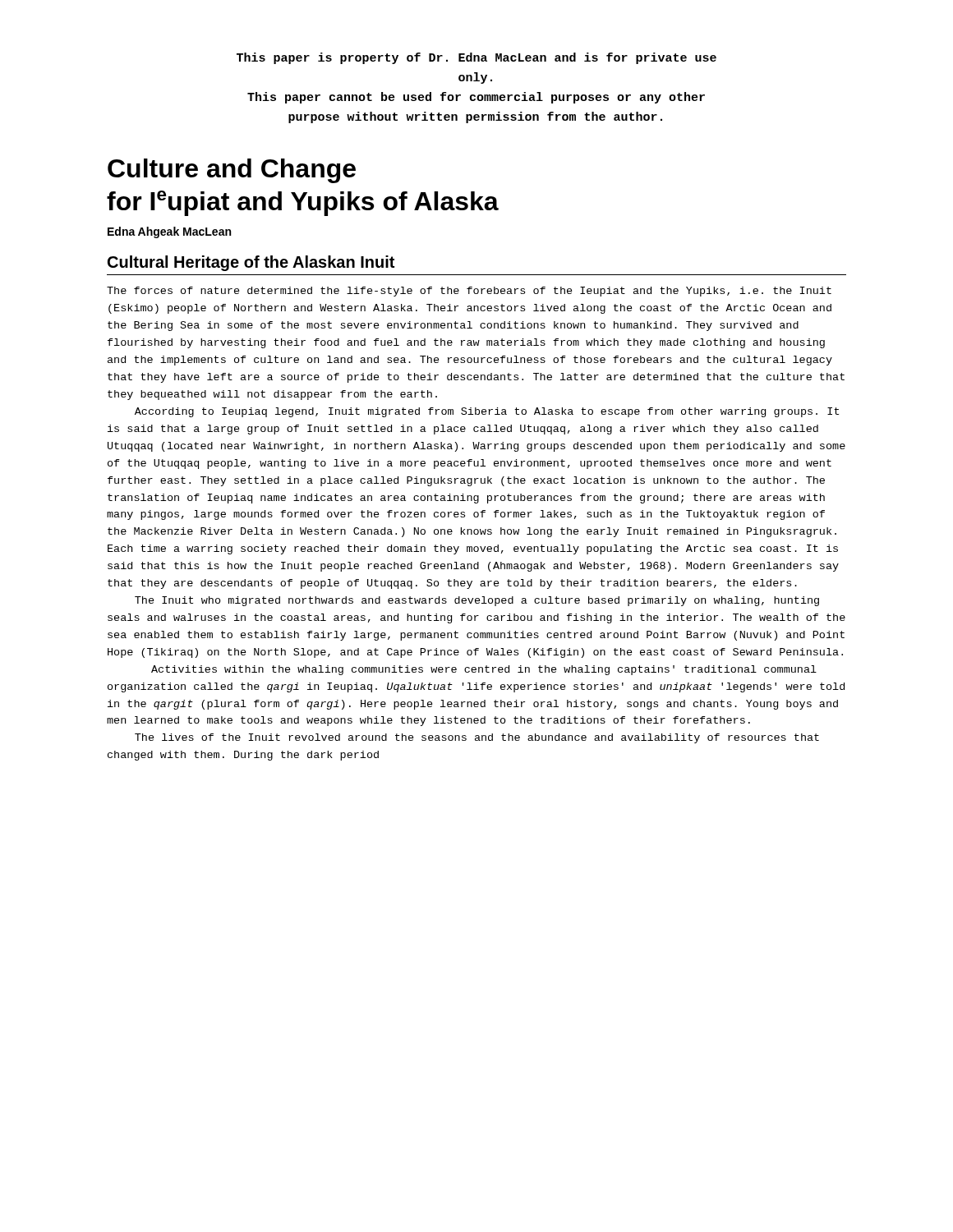
Task: Find the region starting "This paper is property"
Action: pos(476,89)
